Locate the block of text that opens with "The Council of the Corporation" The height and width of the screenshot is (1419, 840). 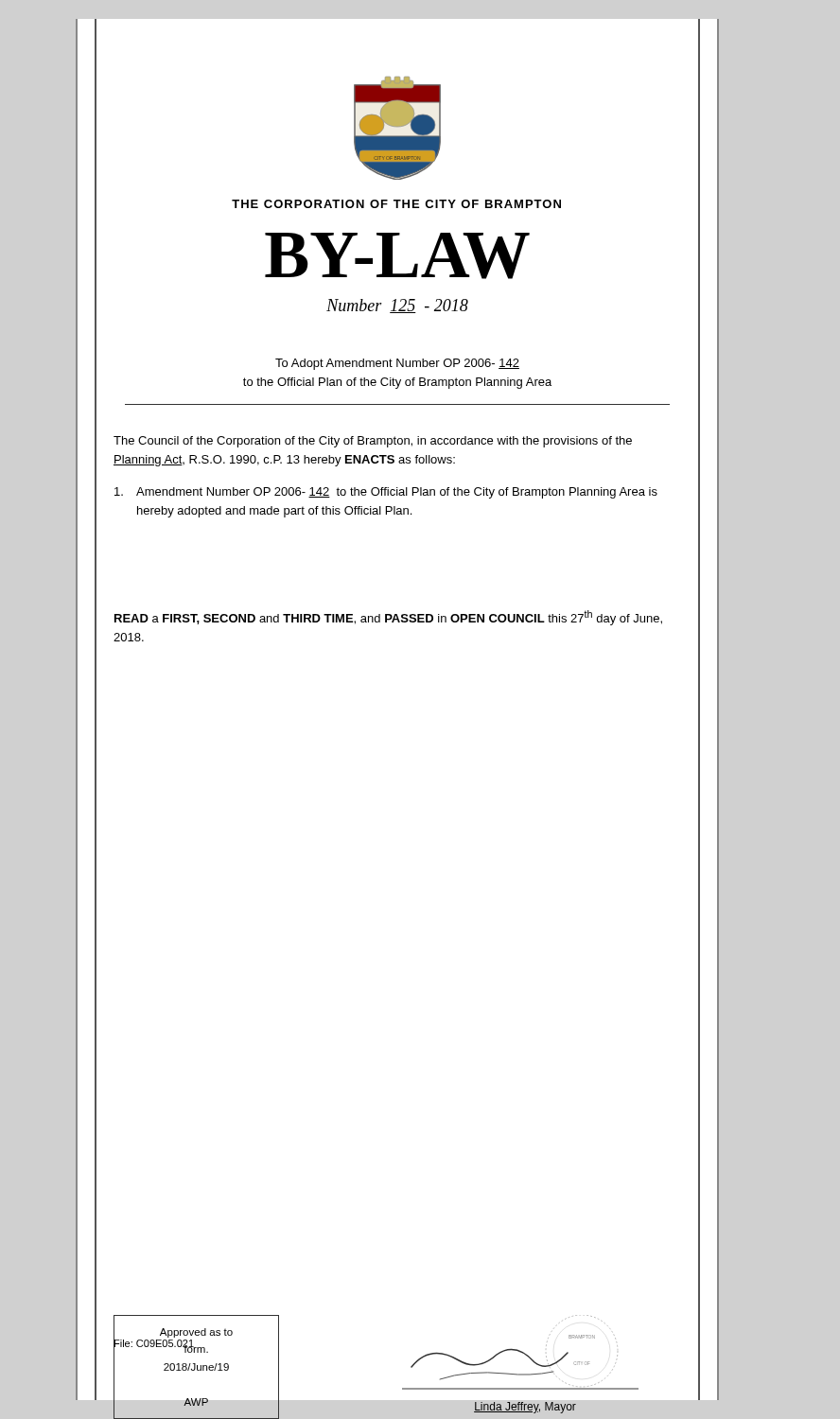point(373,450)
